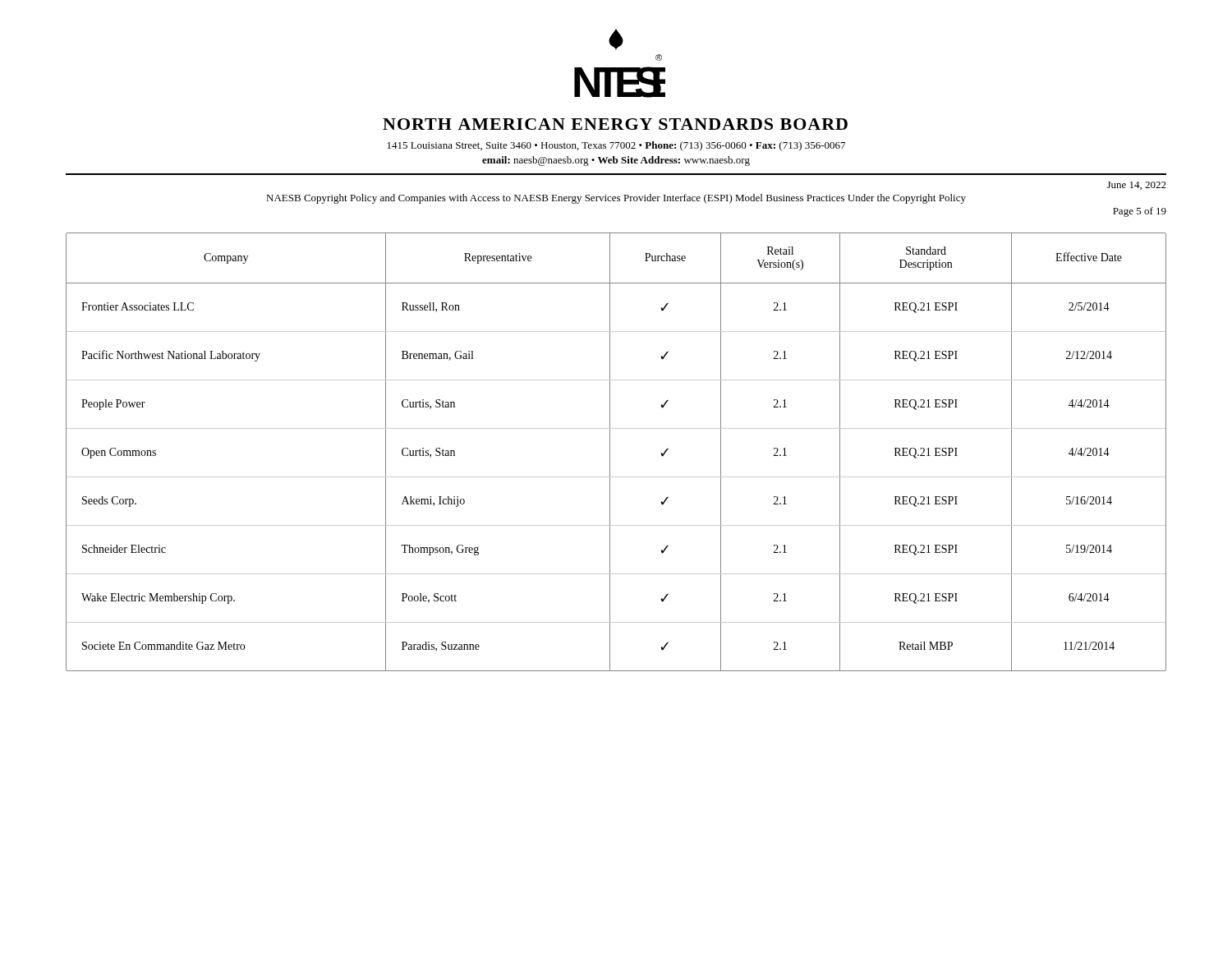Select the text starting "1415 Louisiana Street,"
Image resolution: width=1232 pixels, height=953 pixels.
pos(616,145)
